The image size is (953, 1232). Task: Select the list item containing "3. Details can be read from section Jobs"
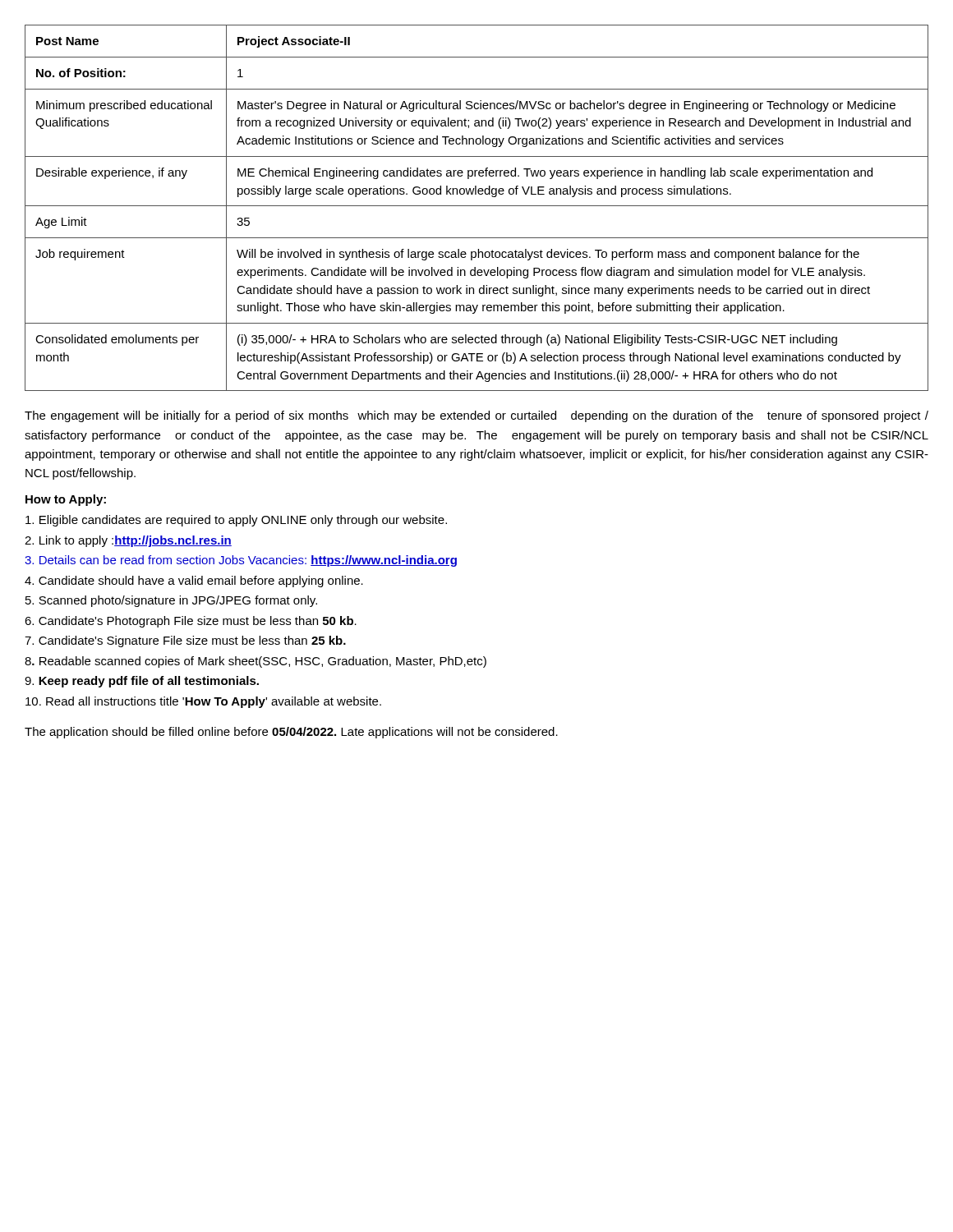pos(241,560)
